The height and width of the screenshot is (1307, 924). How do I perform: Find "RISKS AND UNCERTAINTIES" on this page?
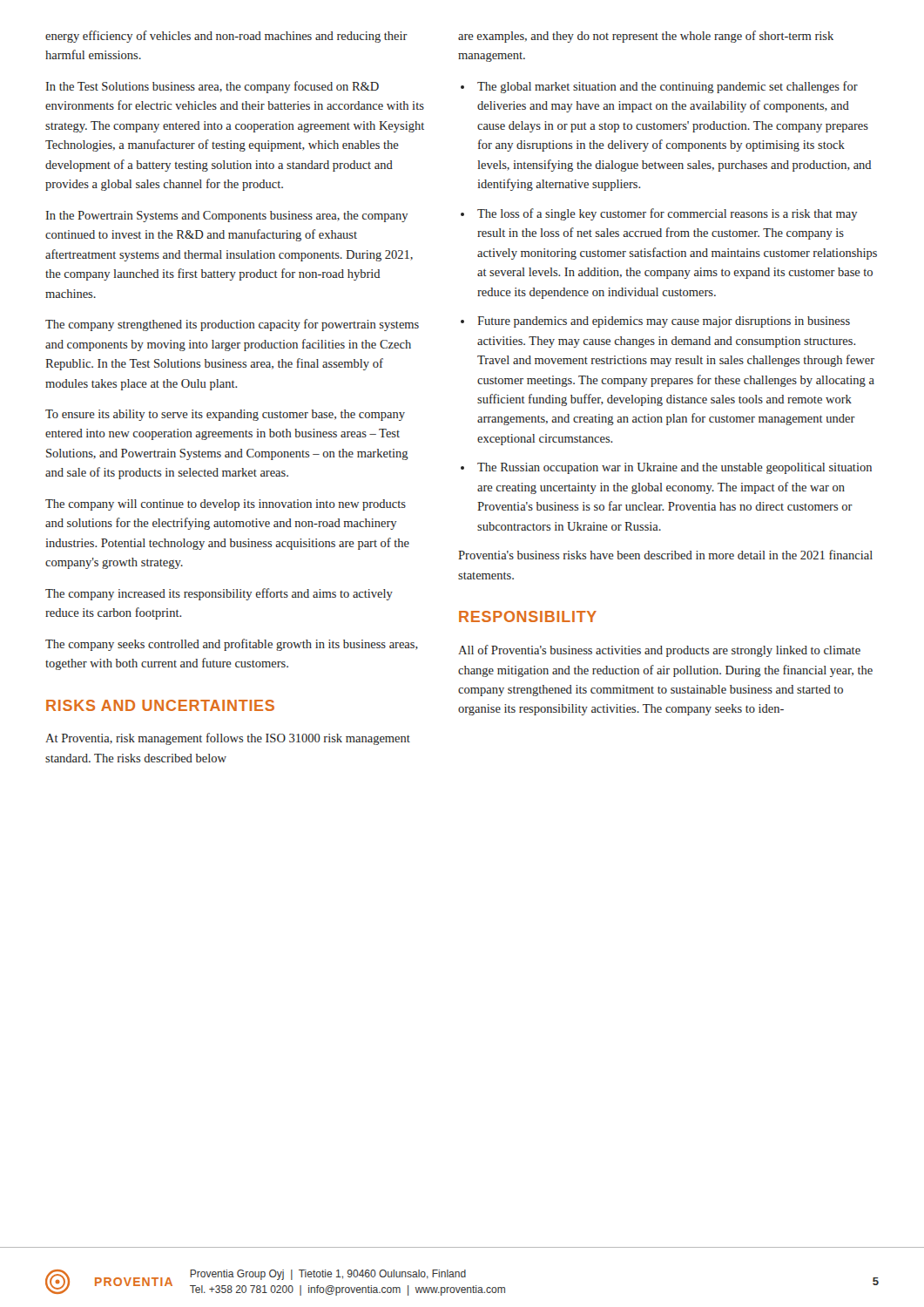click(x=160, y=705)
